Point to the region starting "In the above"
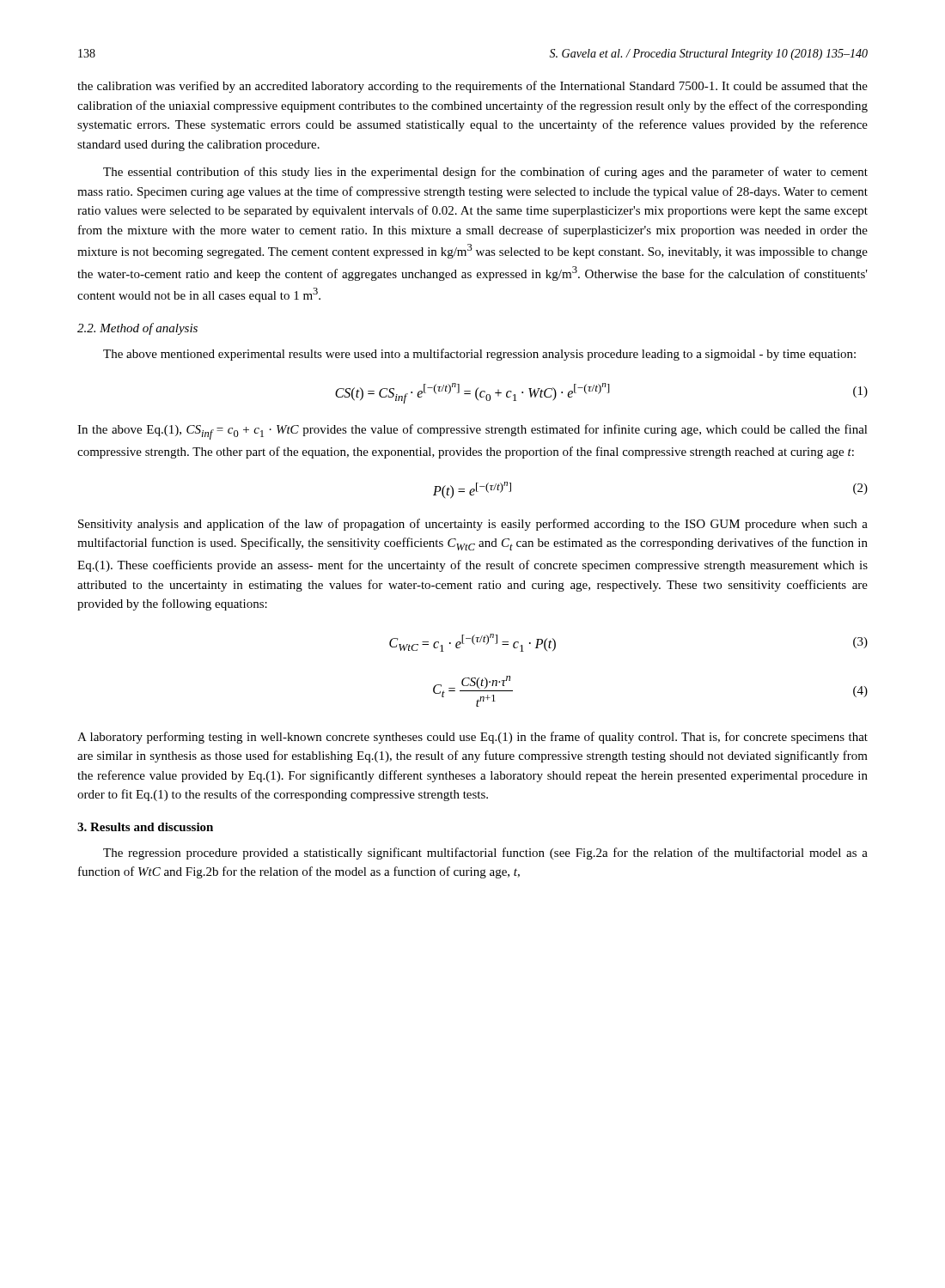 (472, 441)
